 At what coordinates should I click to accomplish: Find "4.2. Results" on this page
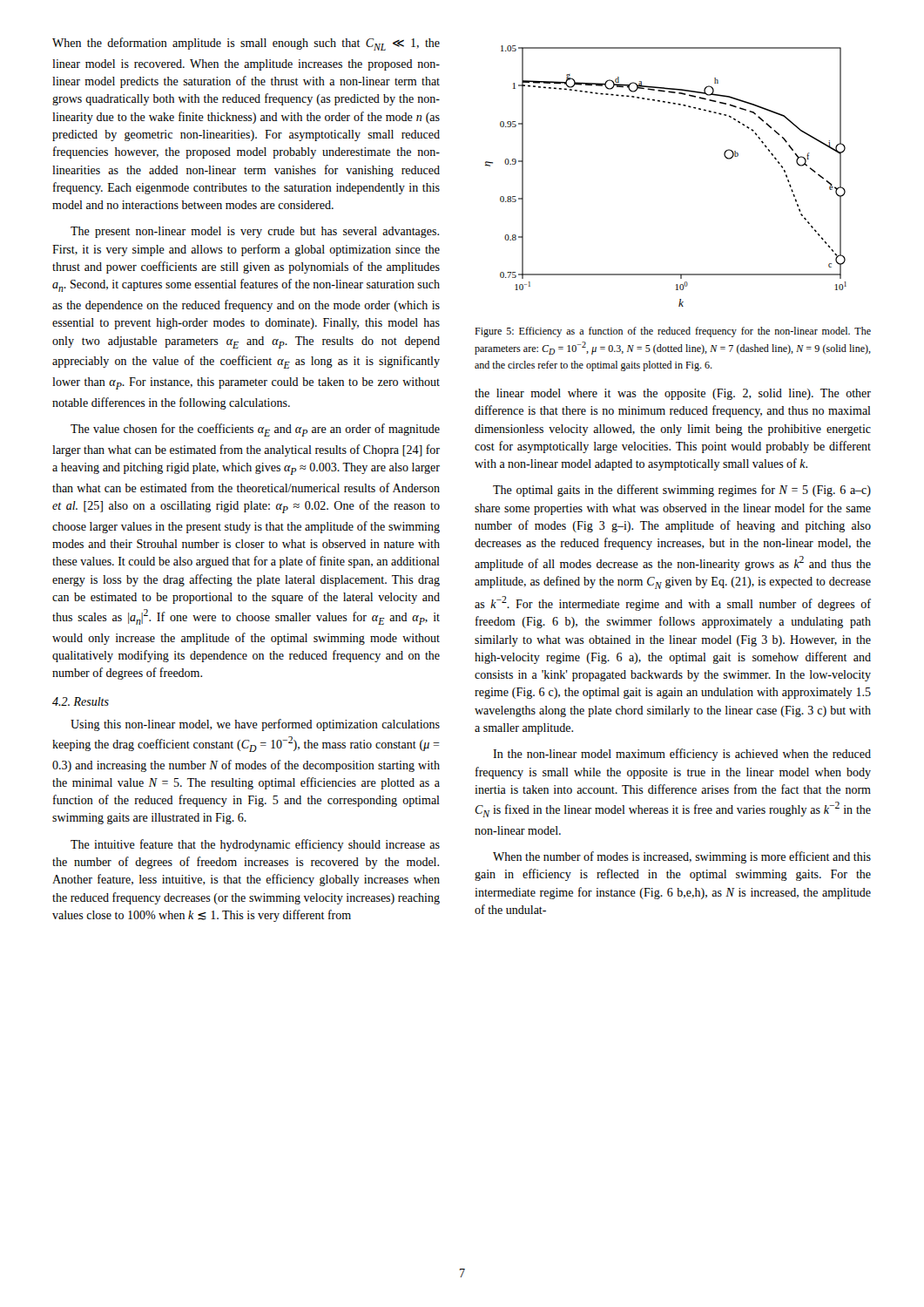[x=81, y=701]
